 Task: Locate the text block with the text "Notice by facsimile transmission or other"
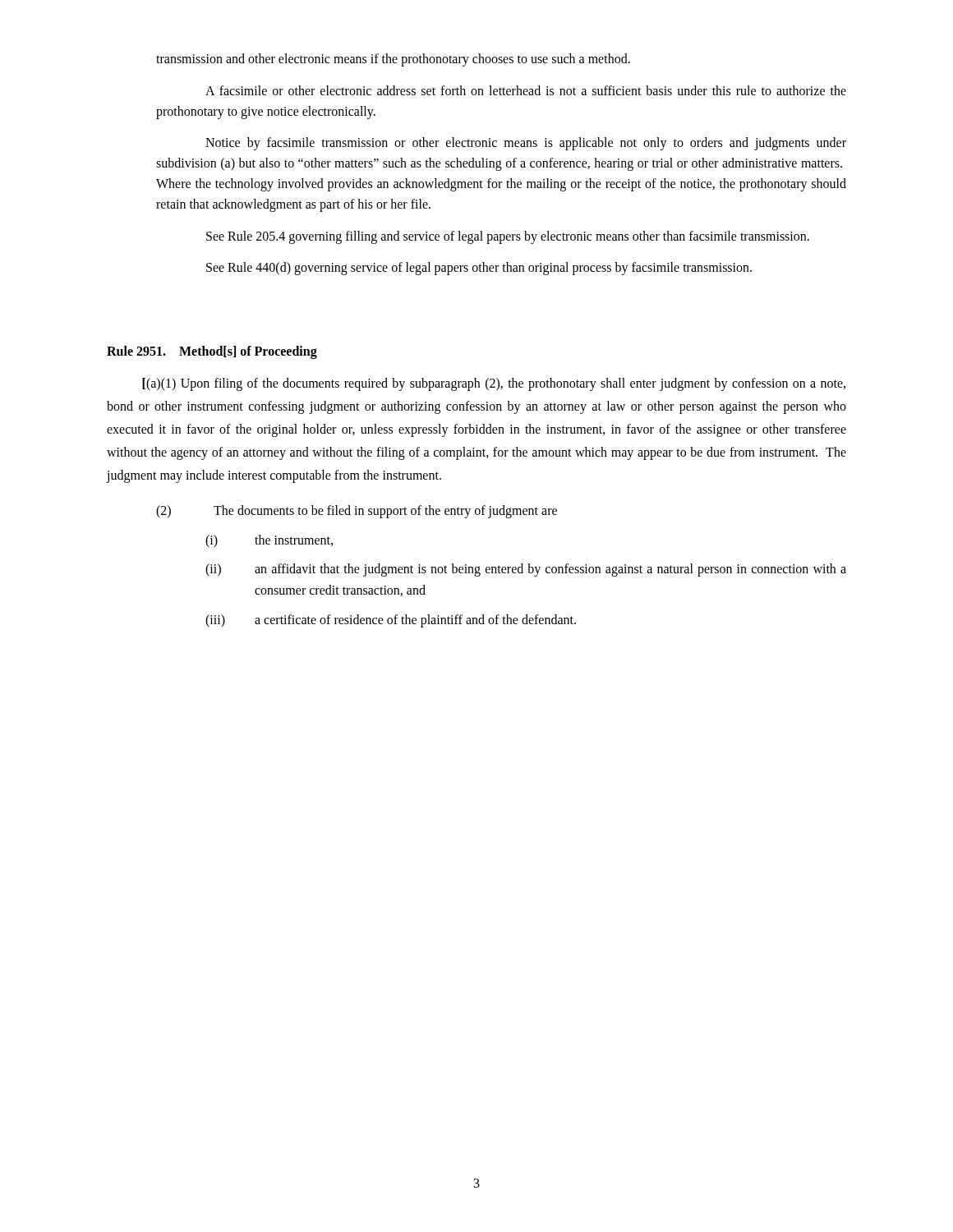[x=501, y=174]
